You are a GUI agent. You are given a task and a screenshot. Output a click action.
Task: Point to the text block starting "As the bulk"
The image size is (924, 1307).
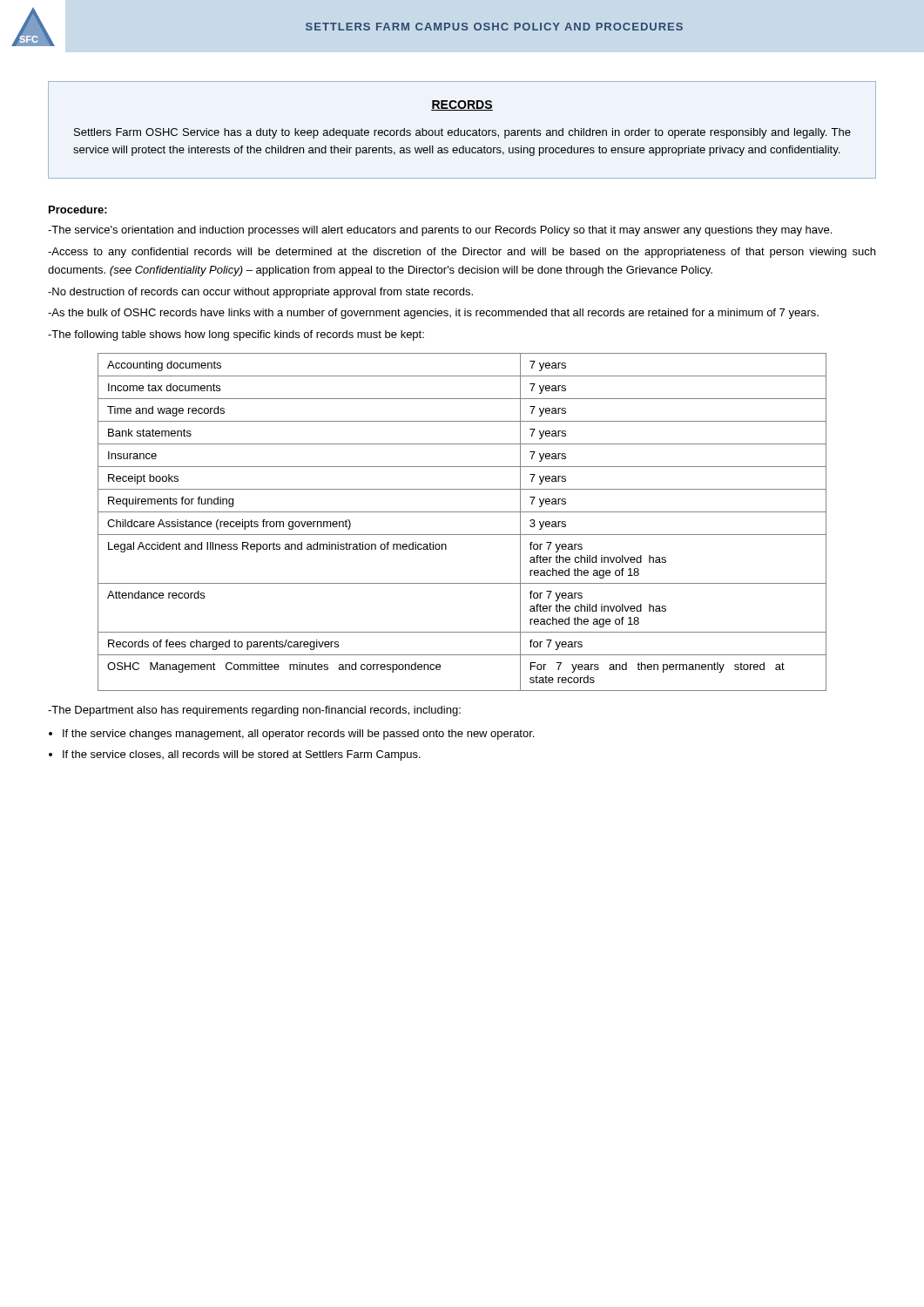click(434, 313)
